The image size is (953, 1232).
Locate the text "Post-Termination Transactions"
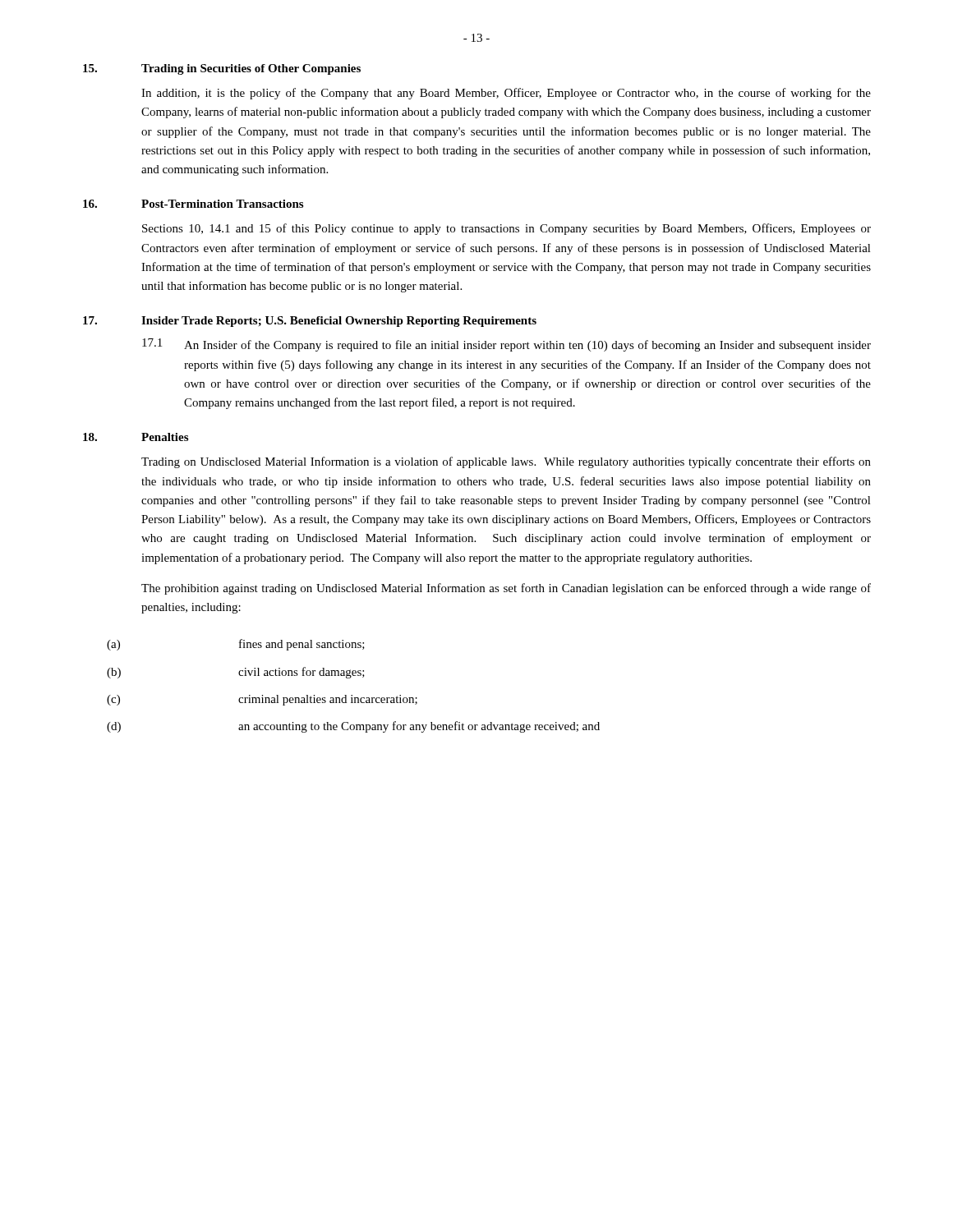[x=223, y=204]
